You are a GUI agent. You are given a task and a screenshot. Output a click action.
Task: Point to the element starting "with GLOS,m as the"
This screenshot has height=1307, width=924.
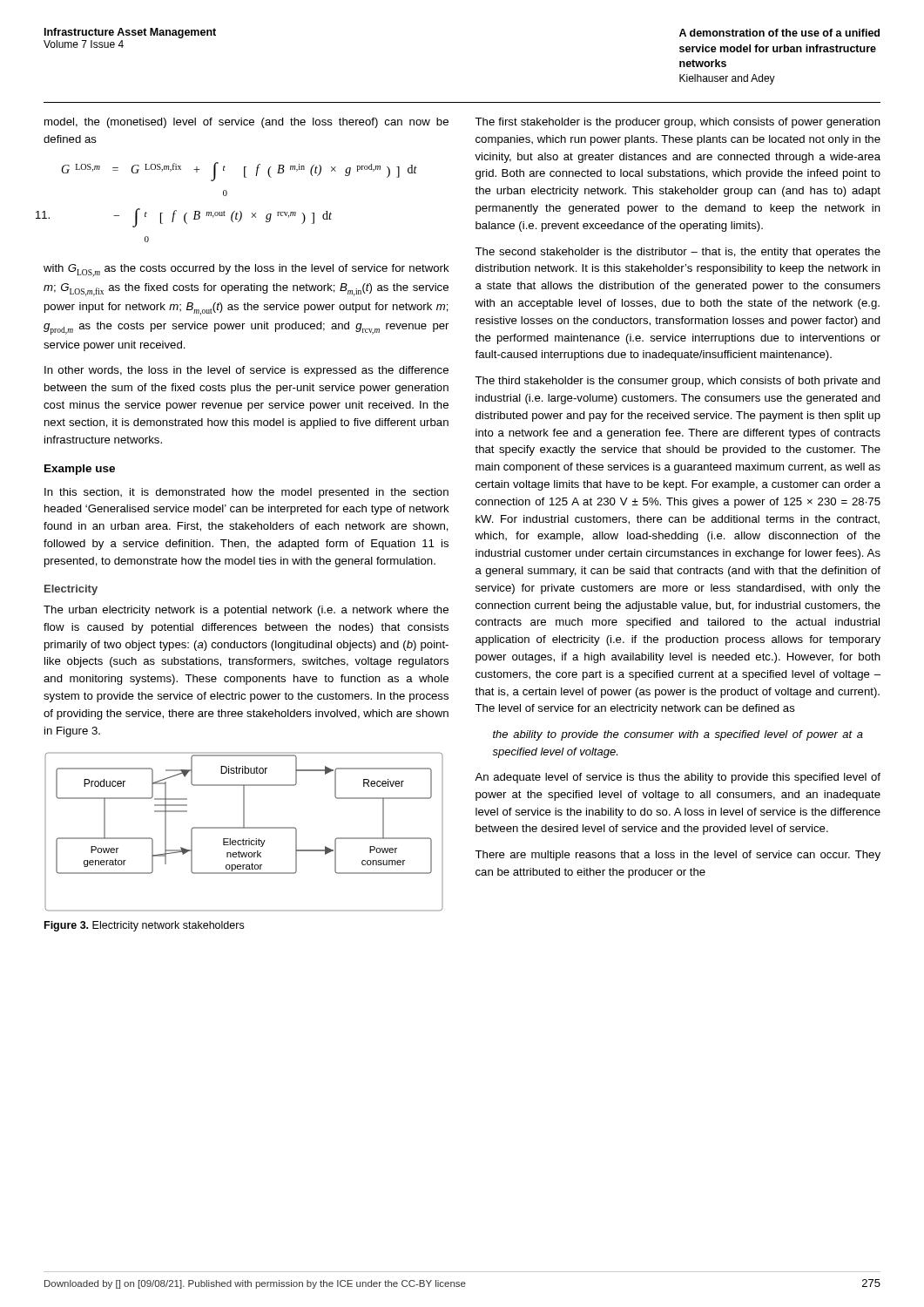click(246, 306)
